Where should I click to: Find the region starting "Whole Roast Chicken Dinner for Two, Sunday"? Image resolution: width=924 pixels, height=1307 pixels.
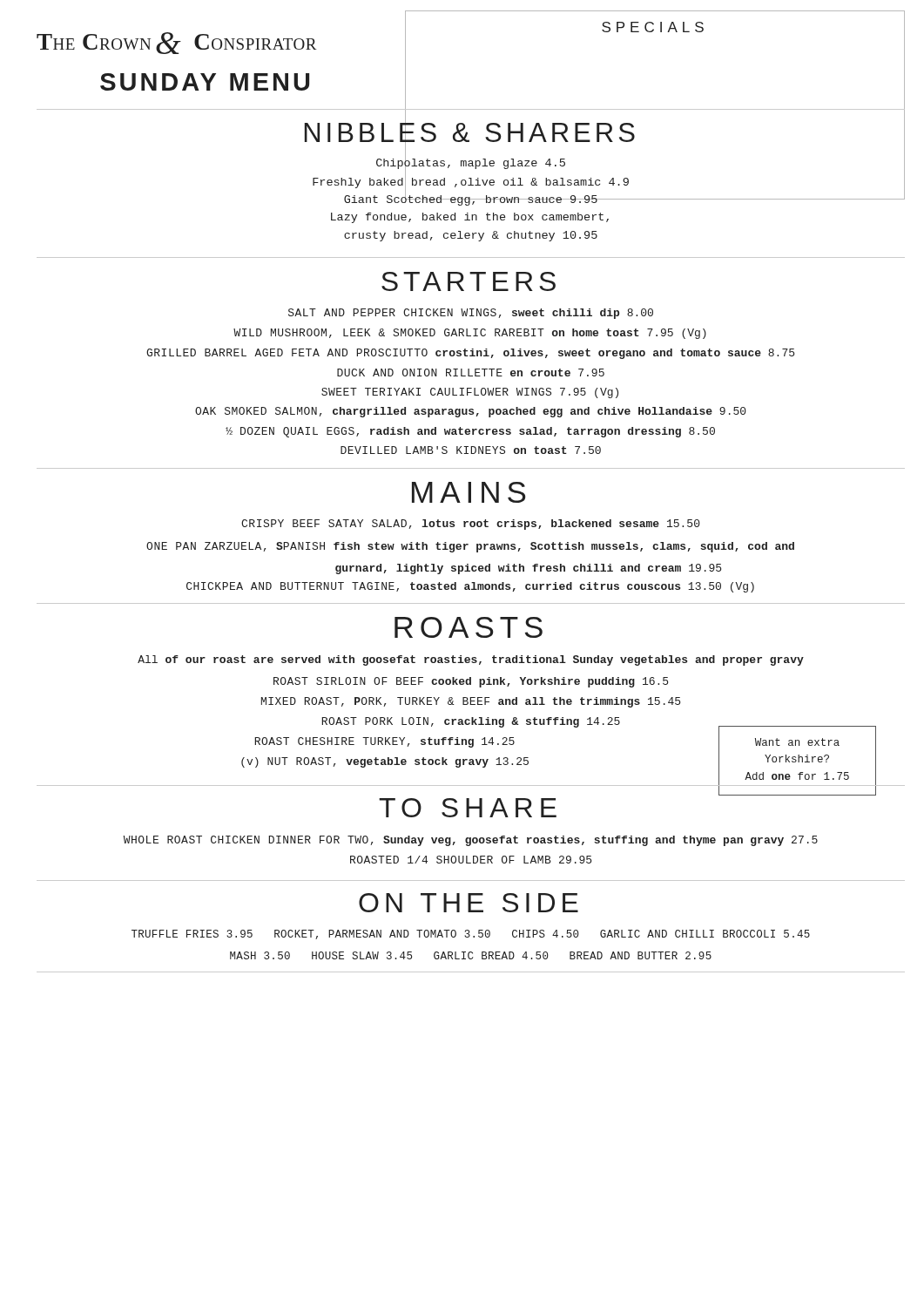(471, 840)
